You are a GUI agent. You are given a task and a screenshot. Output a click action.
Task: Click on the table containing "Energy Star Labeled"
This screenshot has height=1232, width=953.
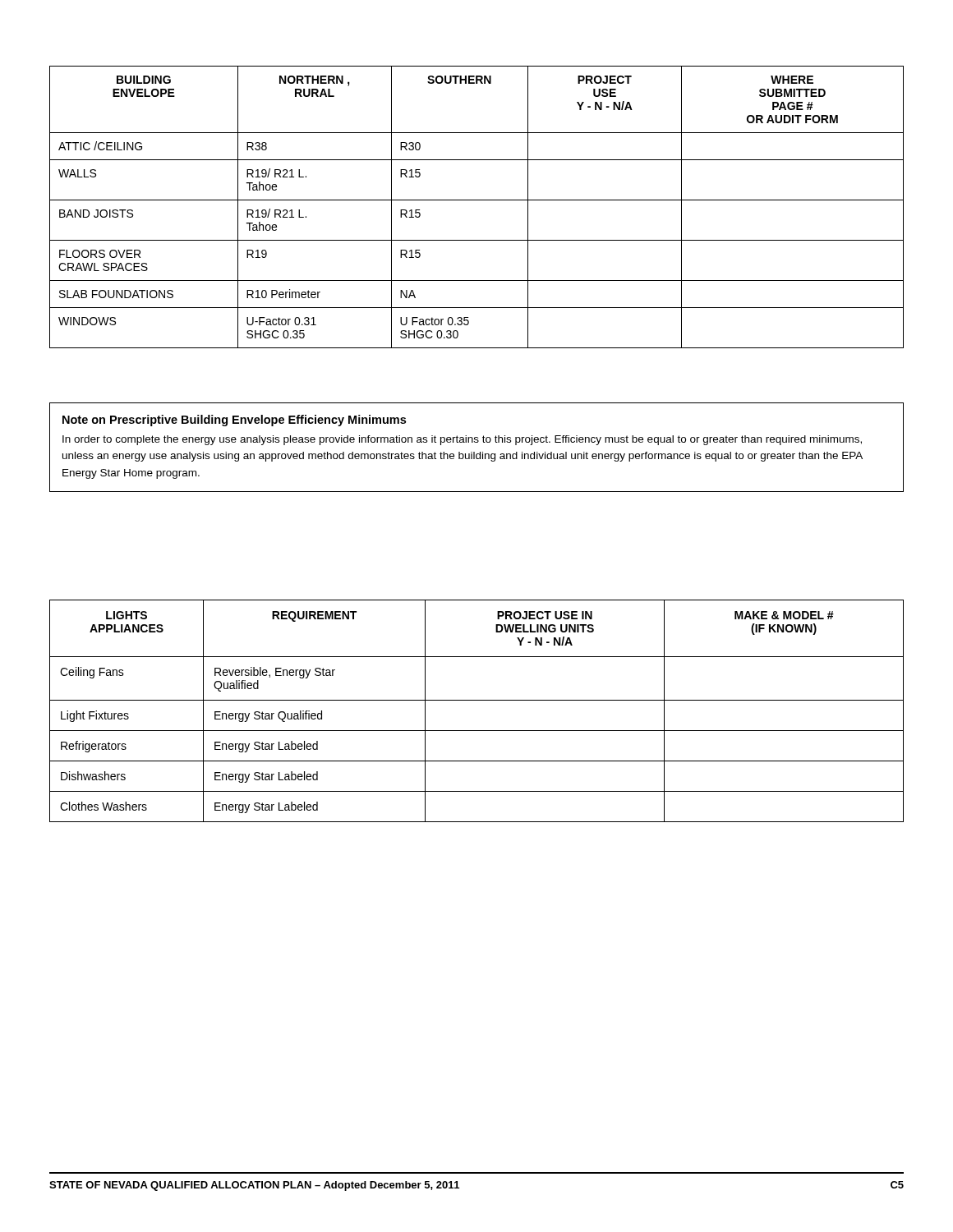476,711
